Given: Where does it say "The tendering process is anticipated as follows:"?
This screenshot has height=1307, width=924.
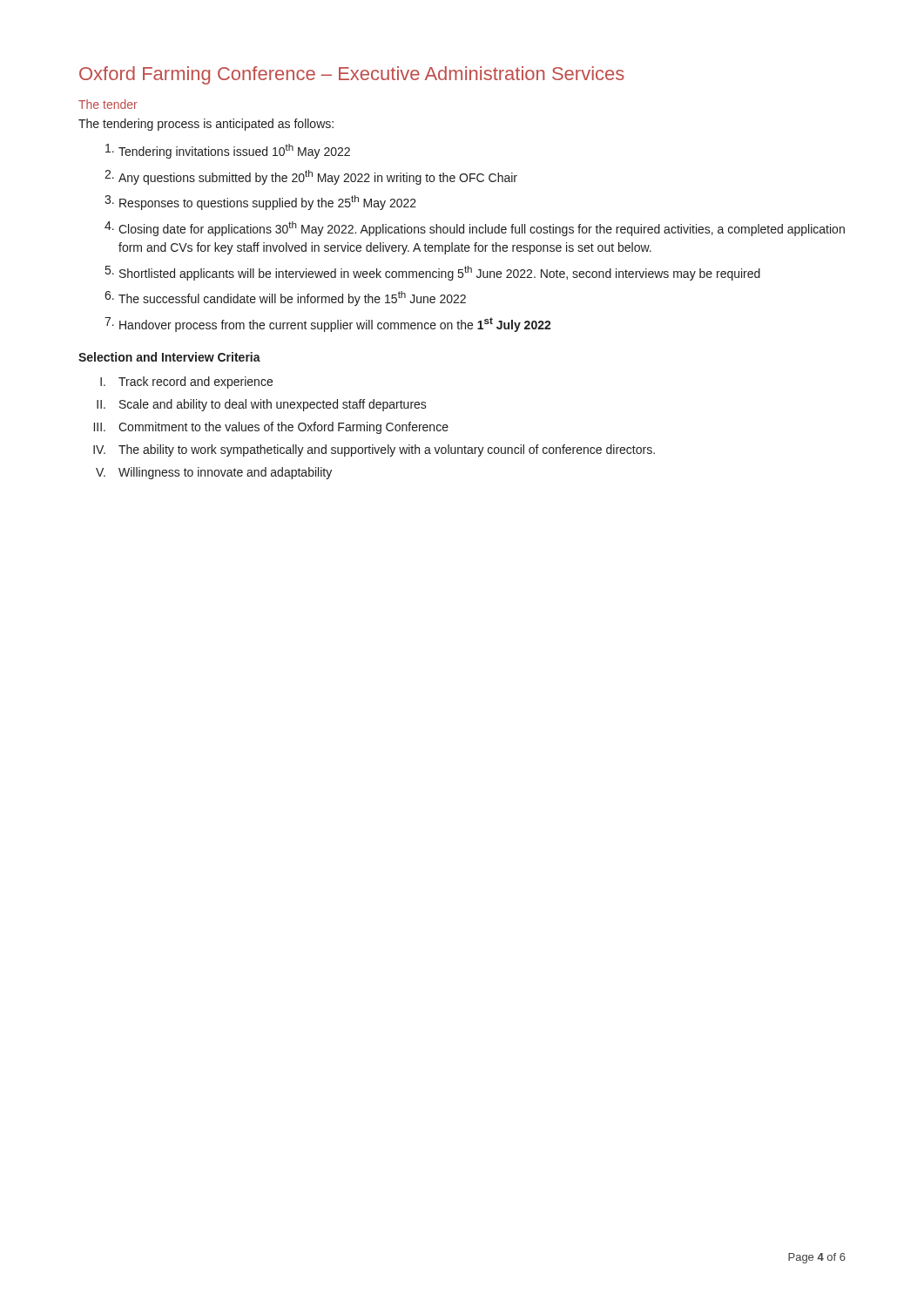Looking at the screenshot, I should point(206,125).
